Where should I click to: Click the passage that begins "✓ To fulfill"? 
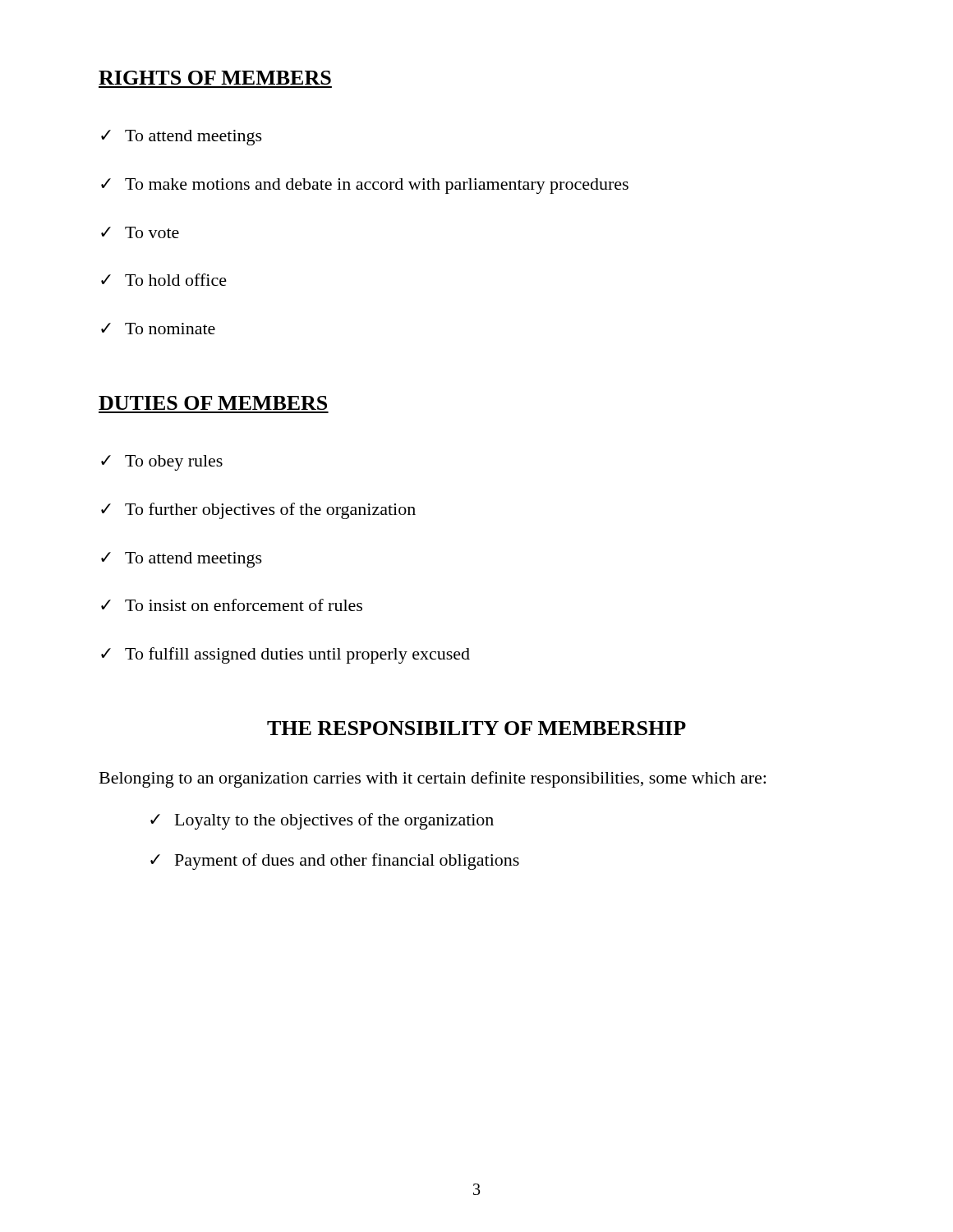click(x=284, y=654)
